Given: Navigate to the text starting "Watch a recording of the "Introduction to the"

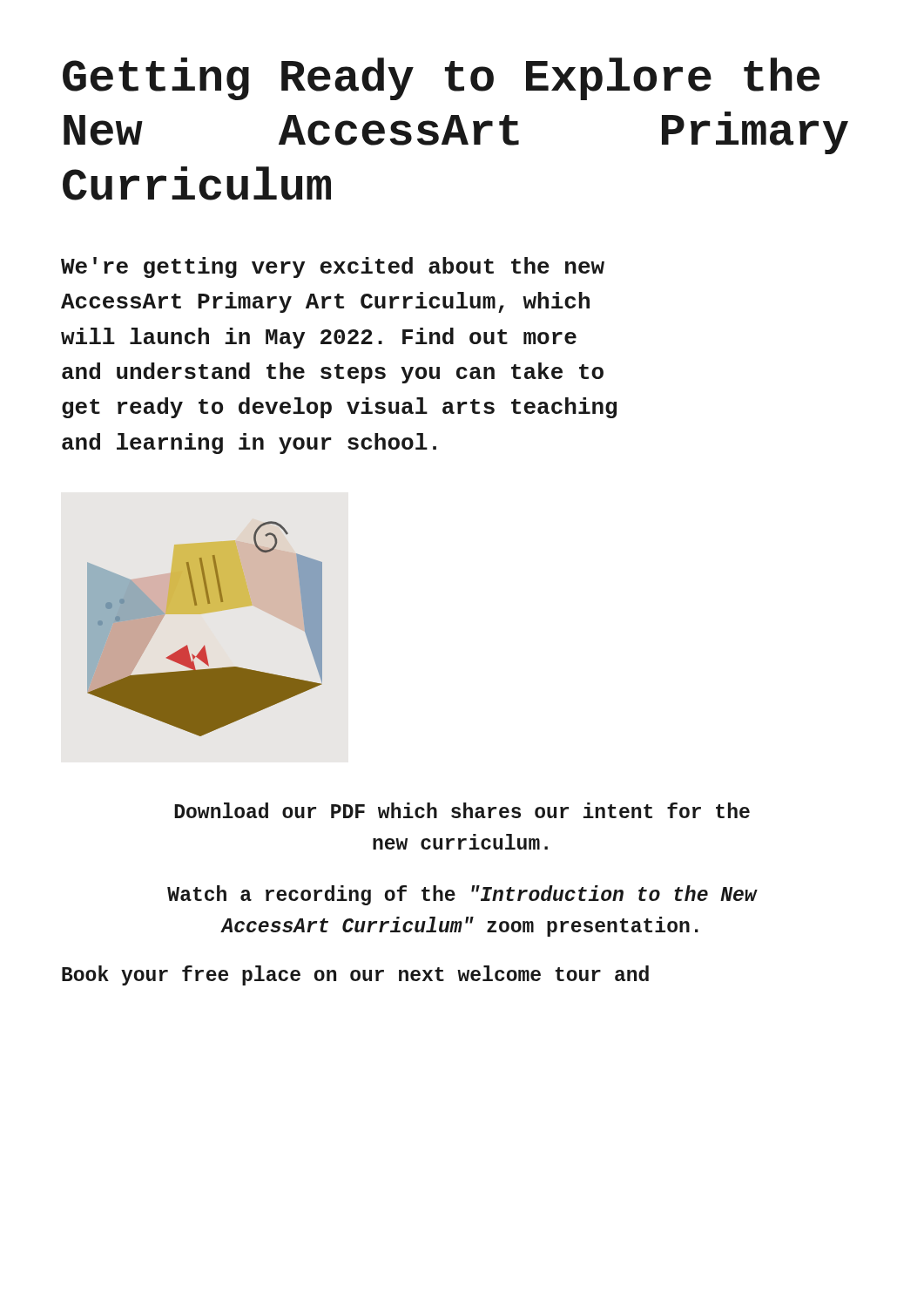Looking at the screenshot, I should [462, 912].
